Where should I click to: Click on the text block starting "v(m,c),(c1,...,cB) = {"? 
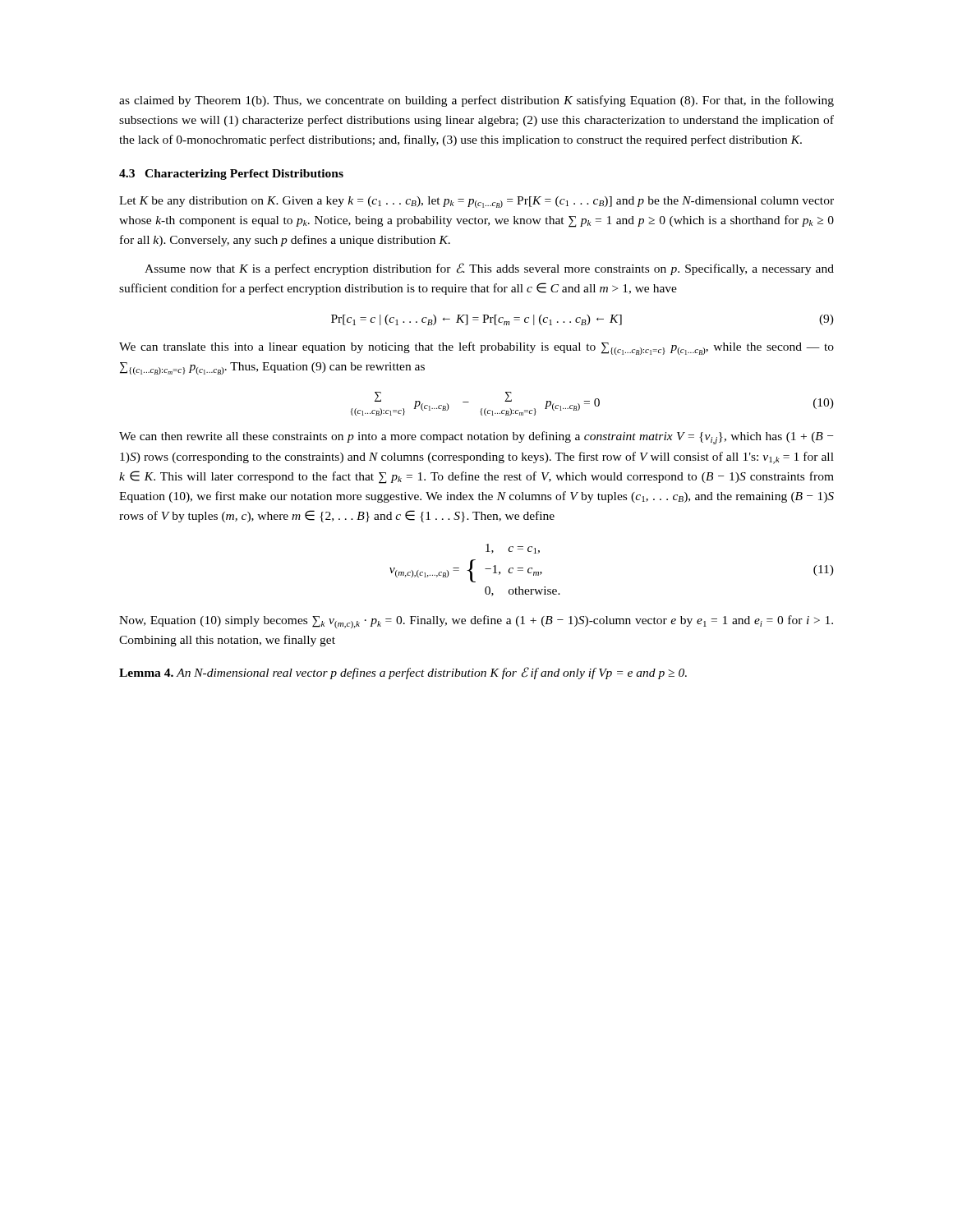[x=513, y=549]
